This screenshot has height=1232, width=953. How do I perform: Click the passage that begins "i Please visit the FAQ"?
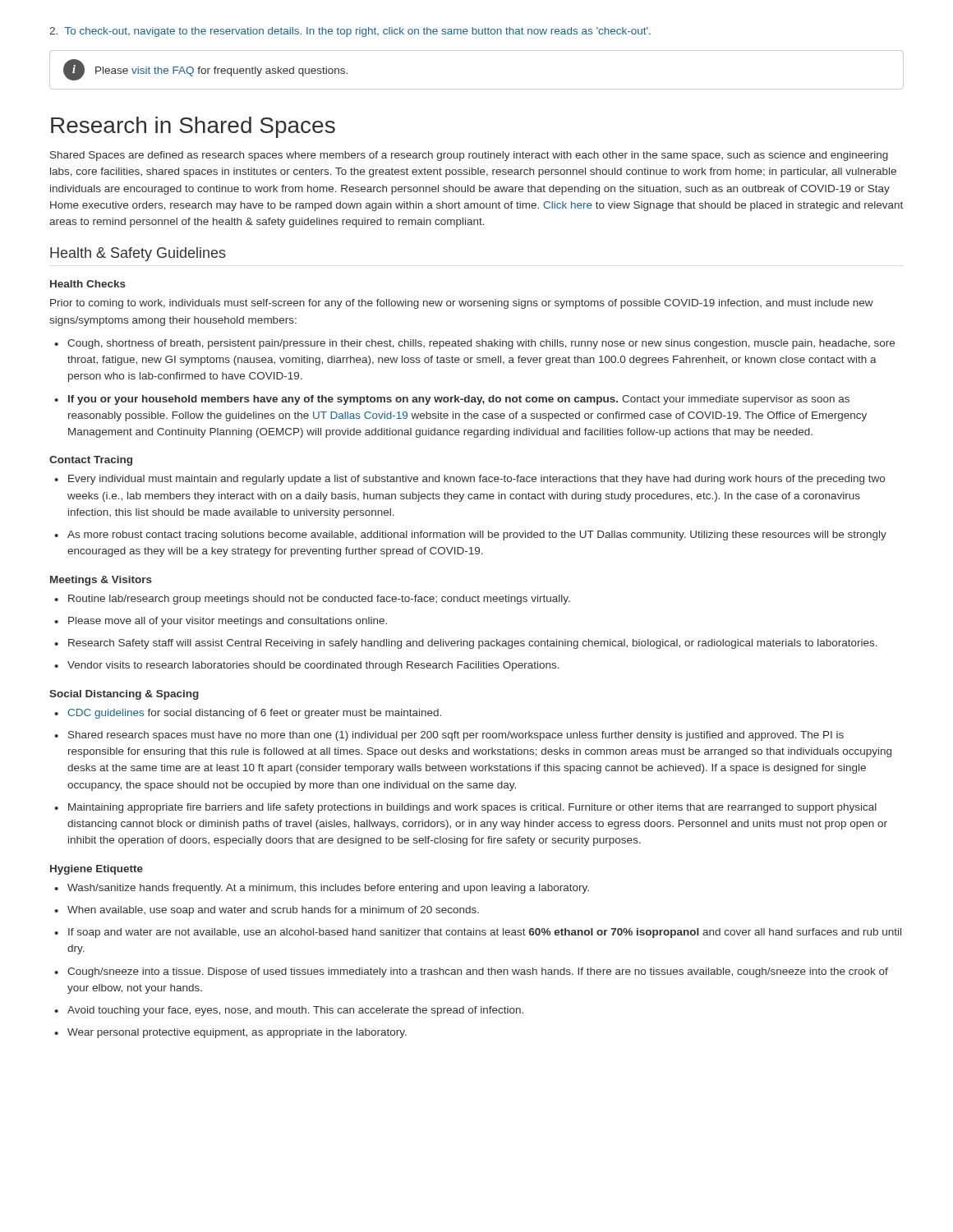coord(206,70)
